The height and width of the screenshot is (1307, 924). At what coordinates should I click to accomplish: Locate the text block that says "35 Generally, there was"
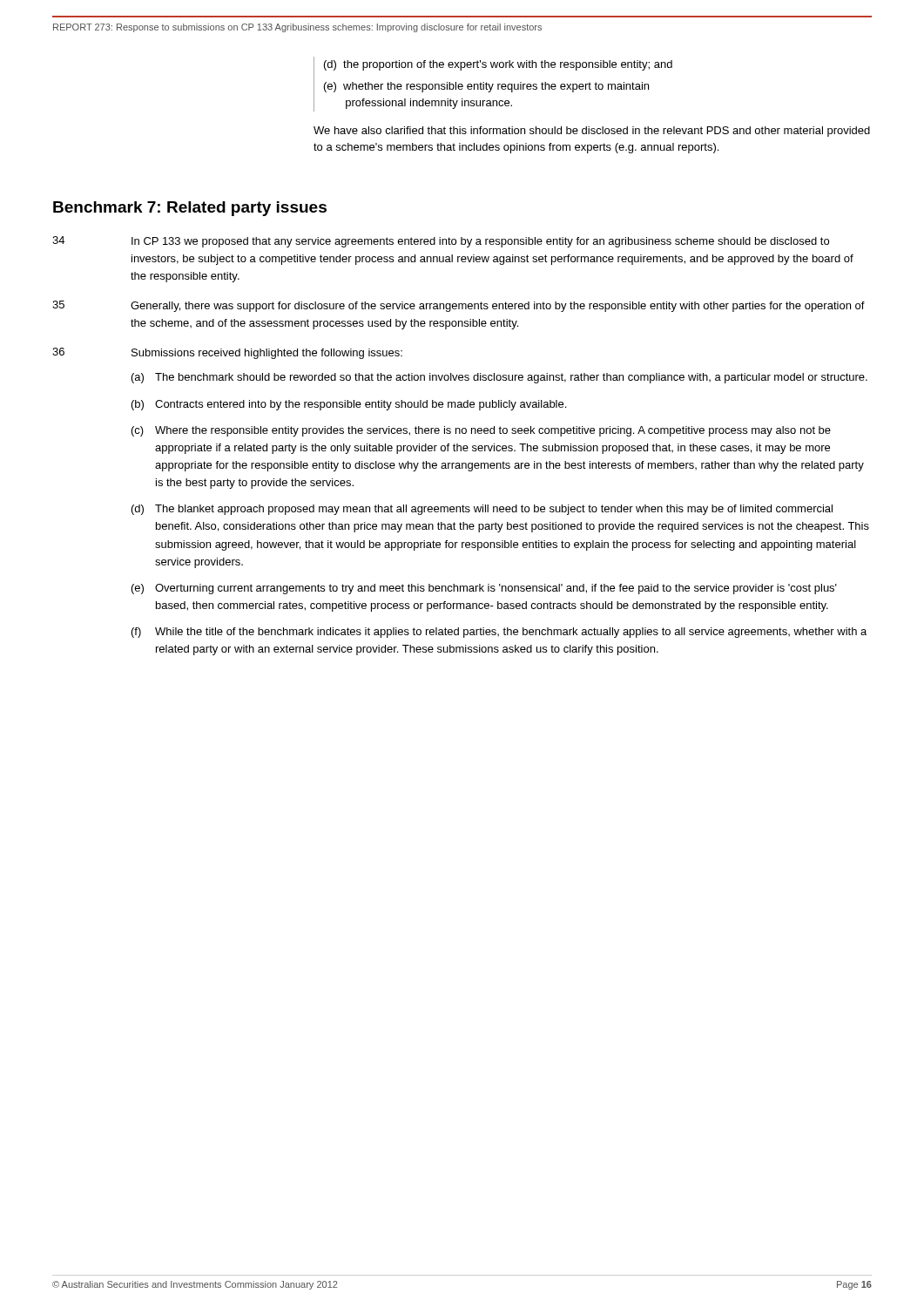462,315
